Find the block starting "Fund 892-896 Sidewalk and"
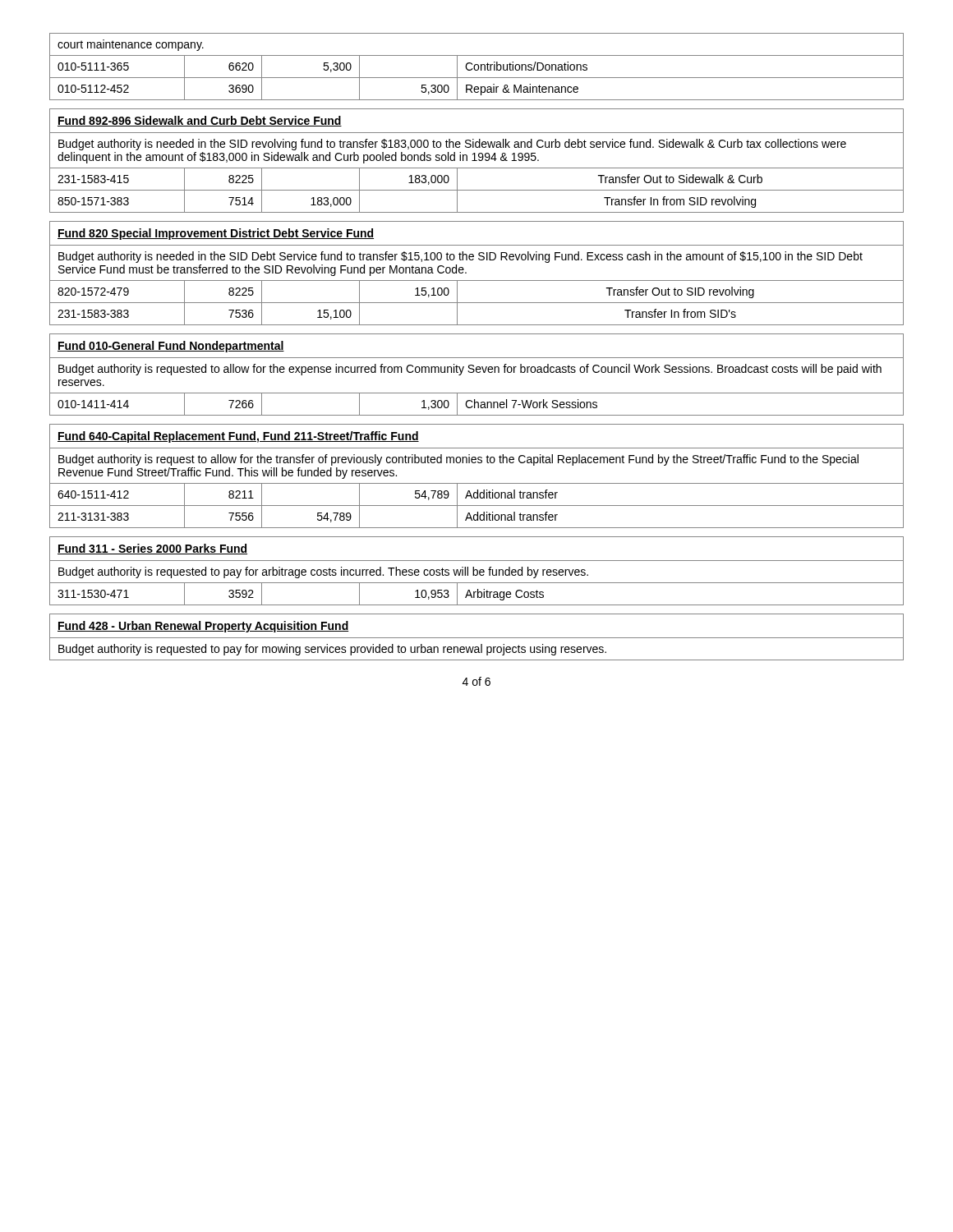953x1232 pixels. point(199,121)
